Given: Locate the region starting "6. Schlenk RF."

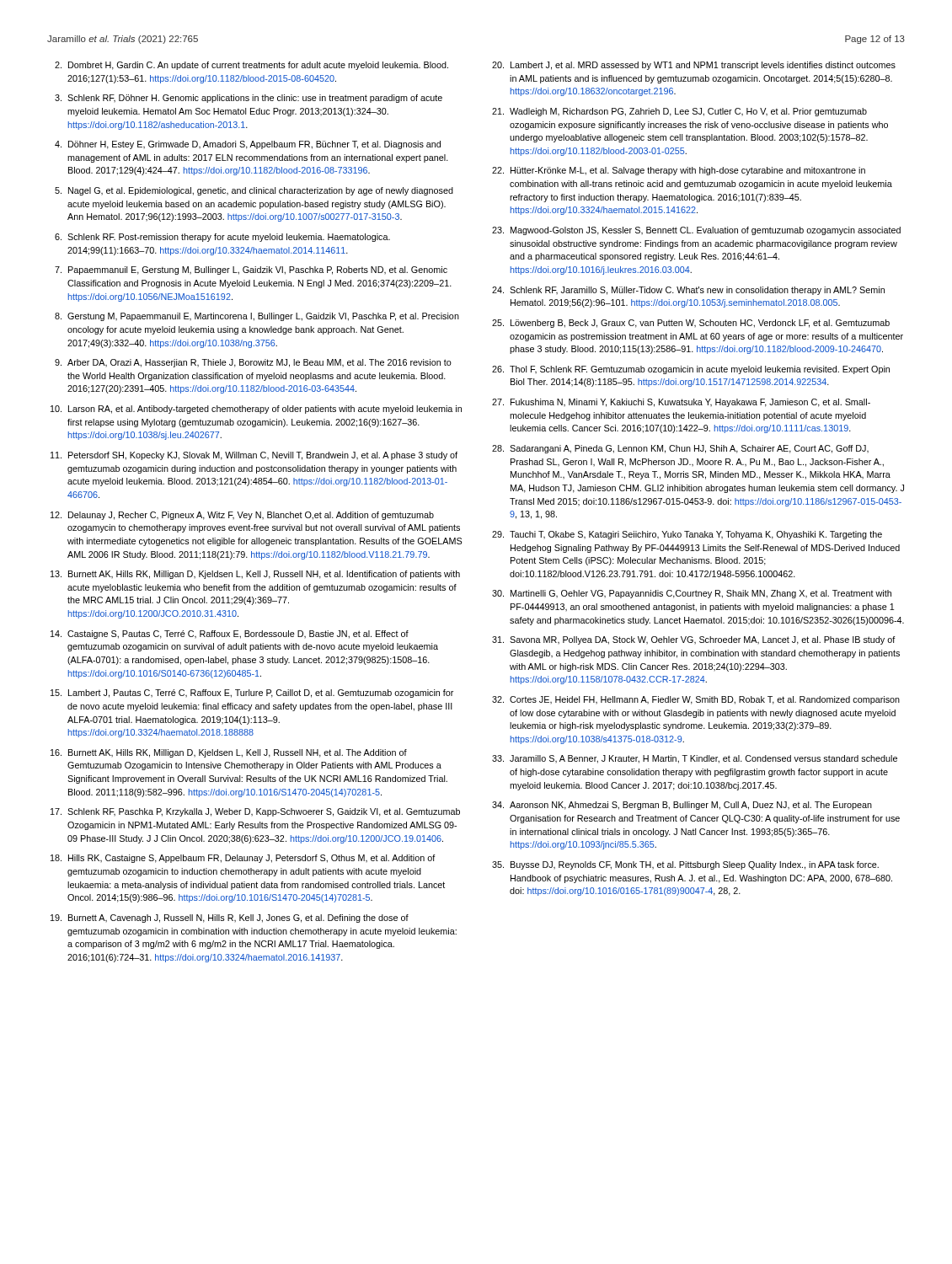Looking at the screenshot, I should tap(255, 244).
